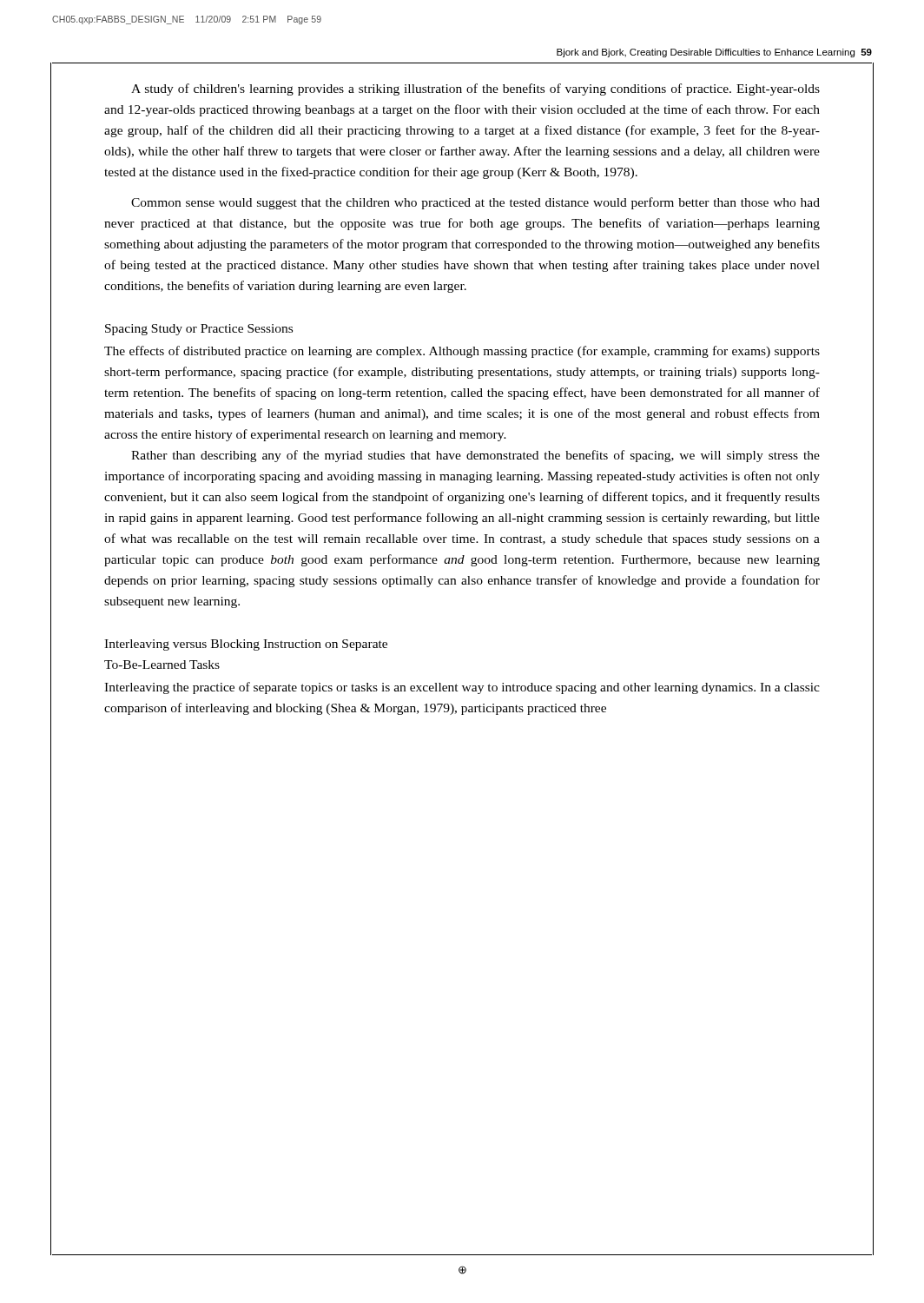Point to the block beginning "The effects of distributed practice"
The image size is (924, 1303).
pyautogui.click(x=462, y=392)
